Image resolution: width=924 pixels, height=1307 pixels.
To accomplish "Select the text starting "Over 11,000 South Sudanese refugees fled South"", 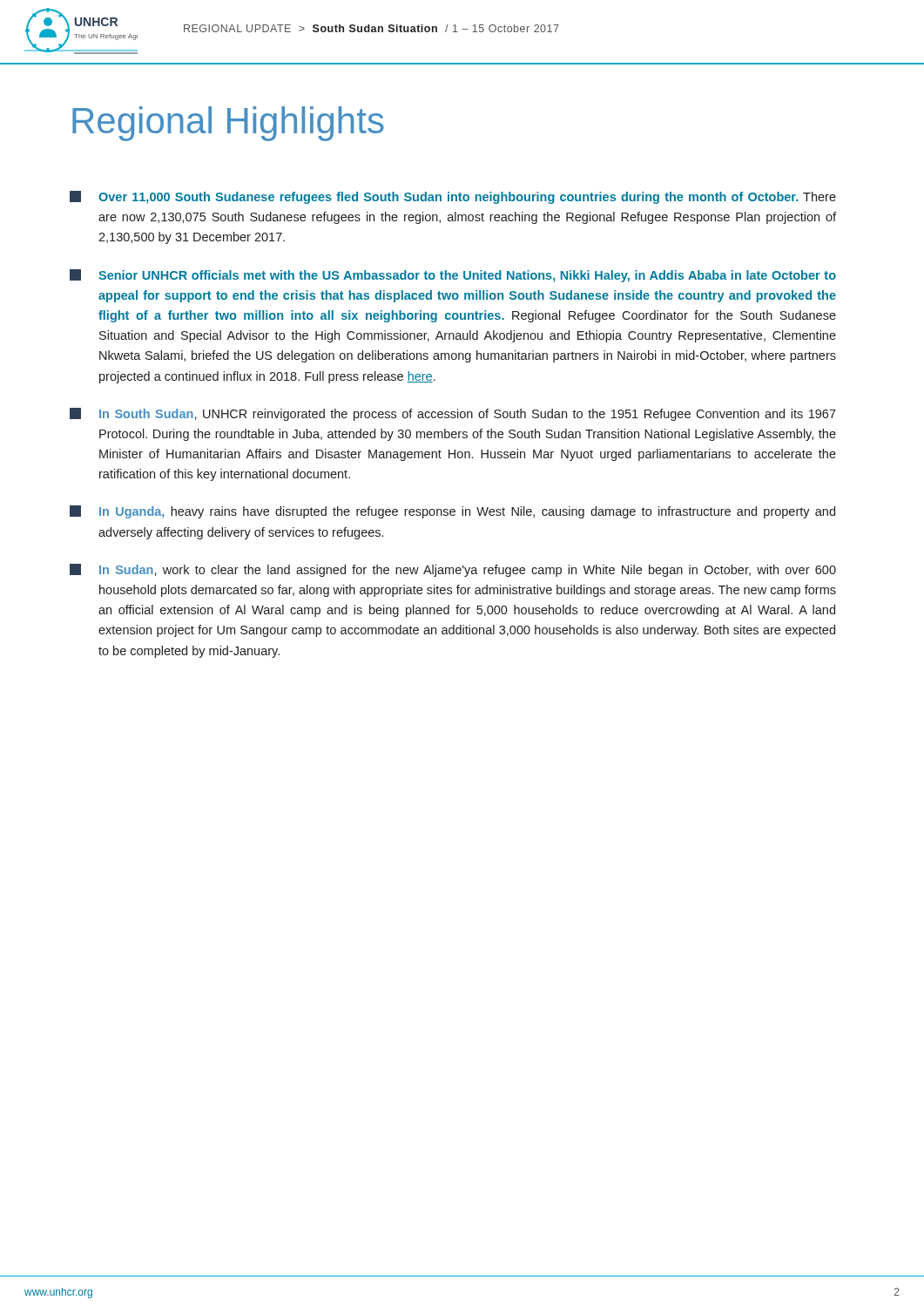I will pyautogui.click(x=453, y=218).
